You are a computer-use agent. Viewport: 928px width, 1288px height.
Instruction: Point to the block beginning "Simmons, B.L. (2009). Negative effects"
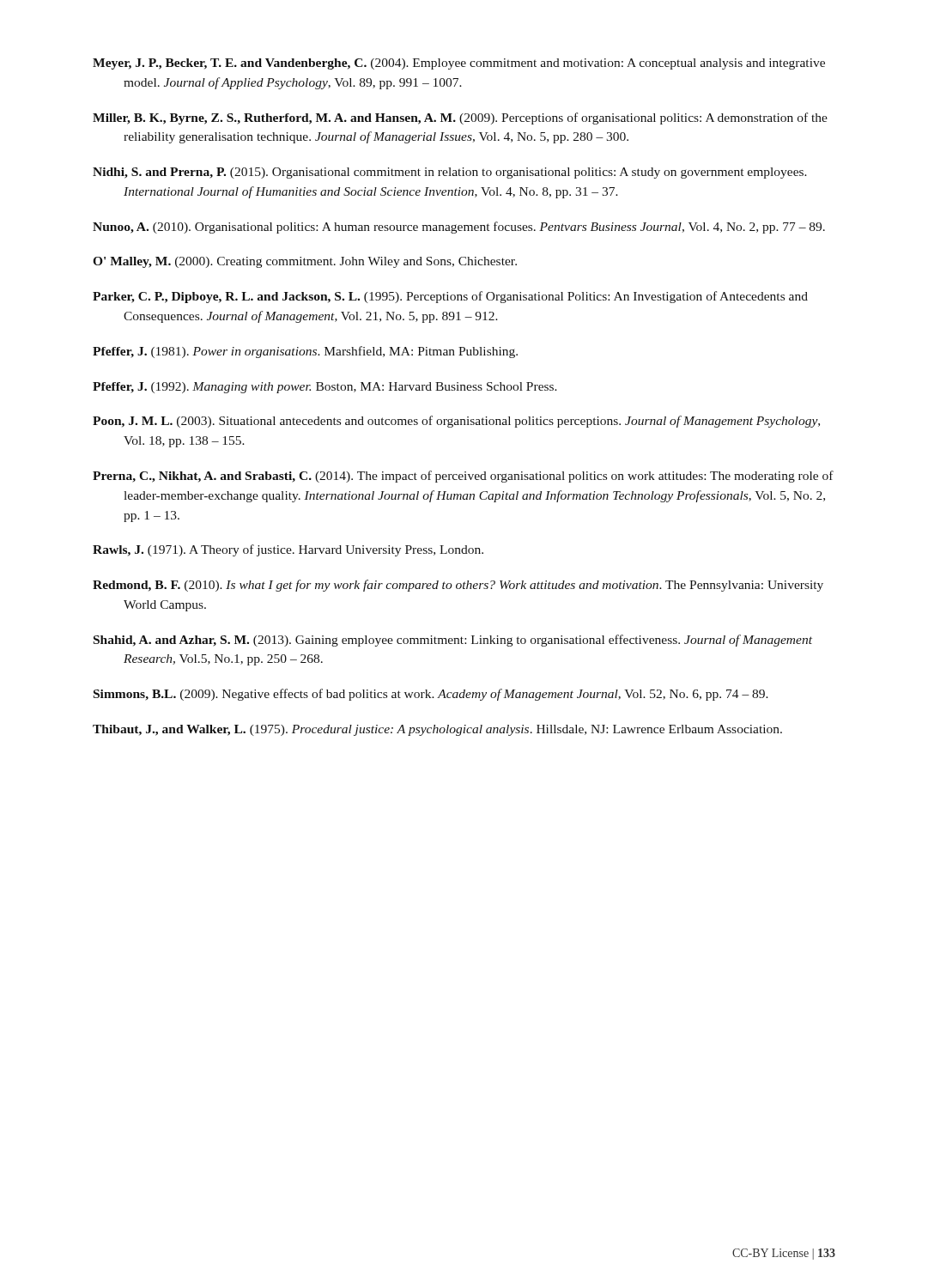click(x=431, y=694)
